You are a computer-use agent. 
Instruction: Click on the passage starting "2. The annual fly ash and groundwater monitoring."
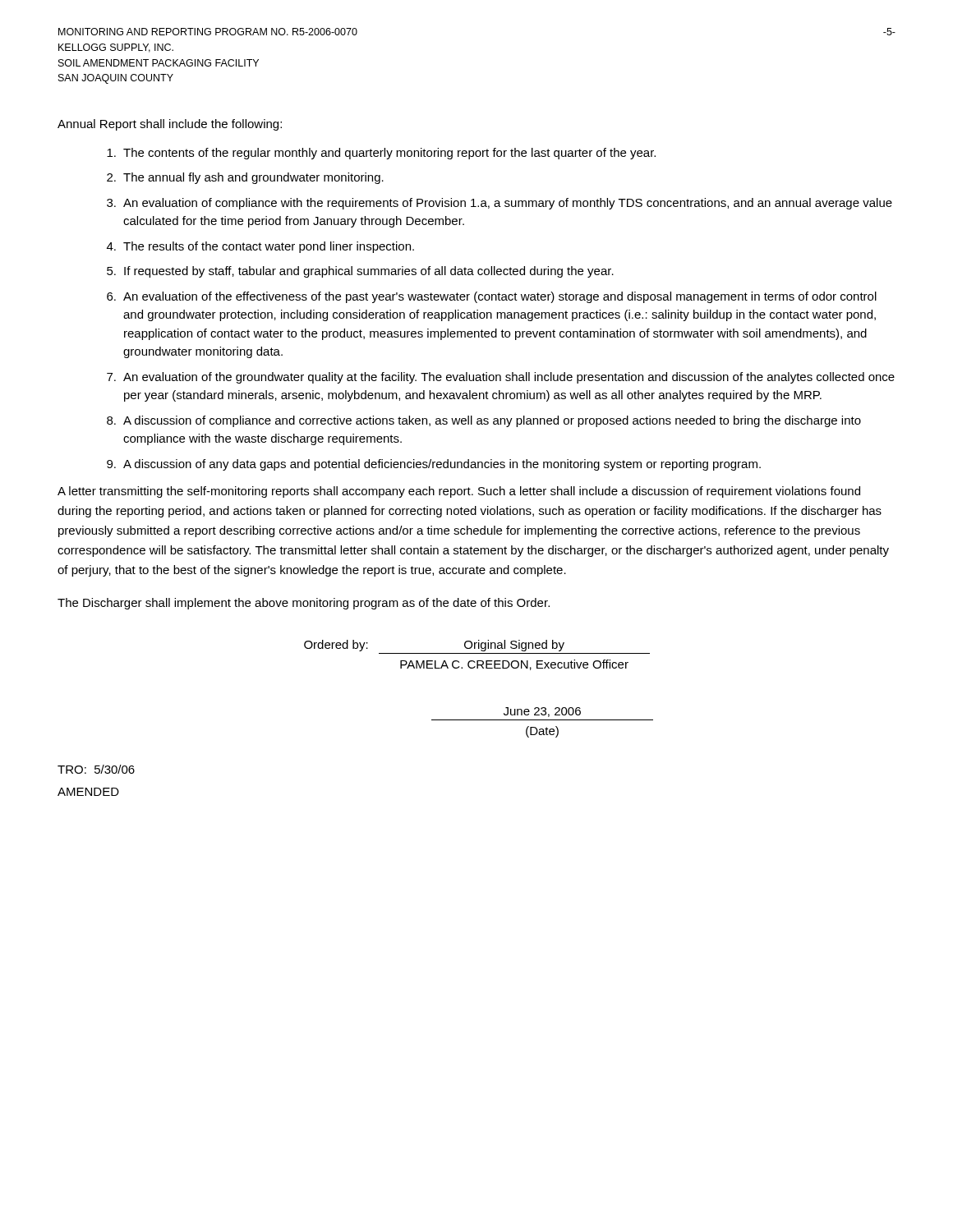[245, 178]
